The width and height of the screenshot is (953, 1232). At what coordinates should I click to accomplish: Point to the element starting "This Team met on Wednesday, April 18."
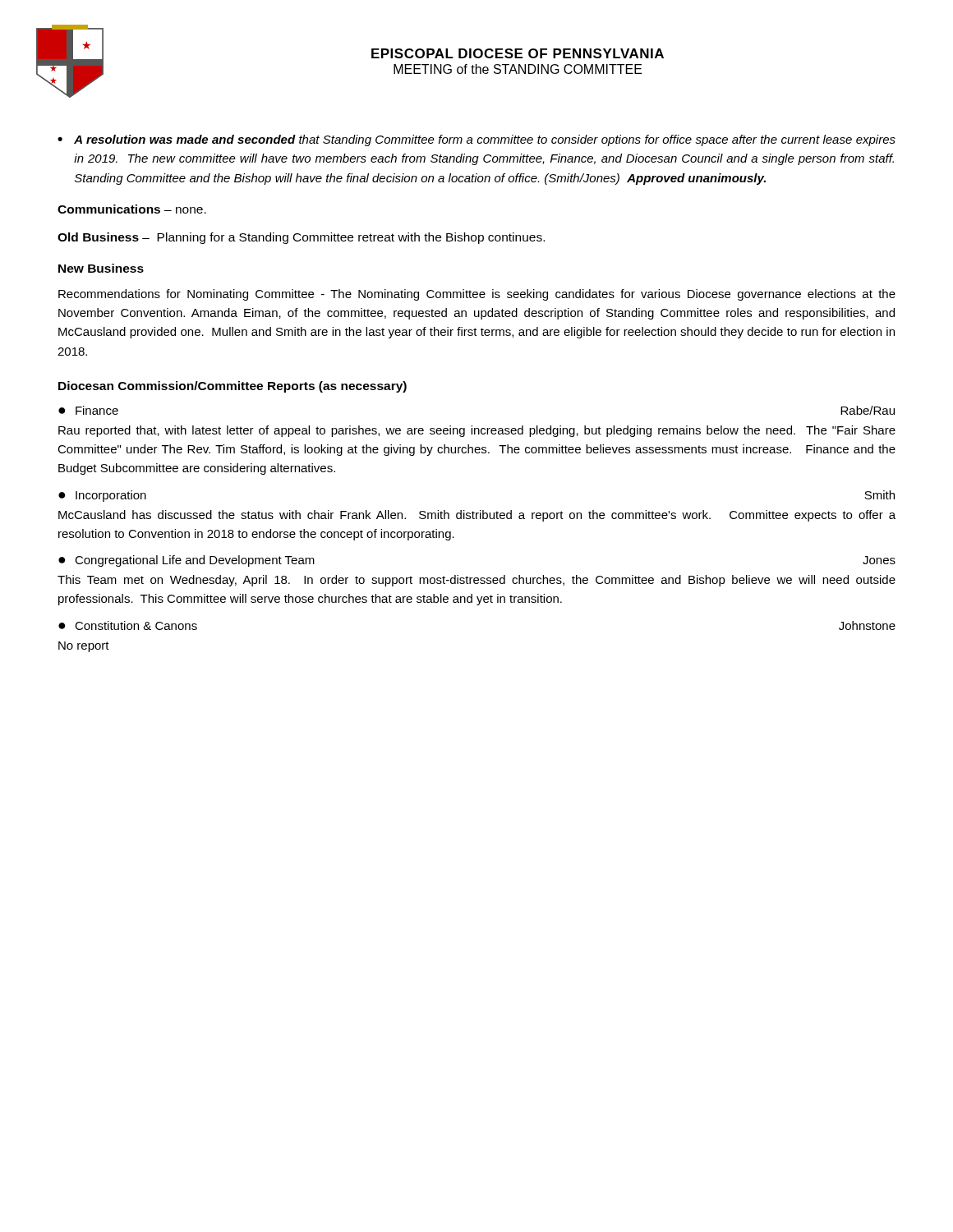coord(476,589)
